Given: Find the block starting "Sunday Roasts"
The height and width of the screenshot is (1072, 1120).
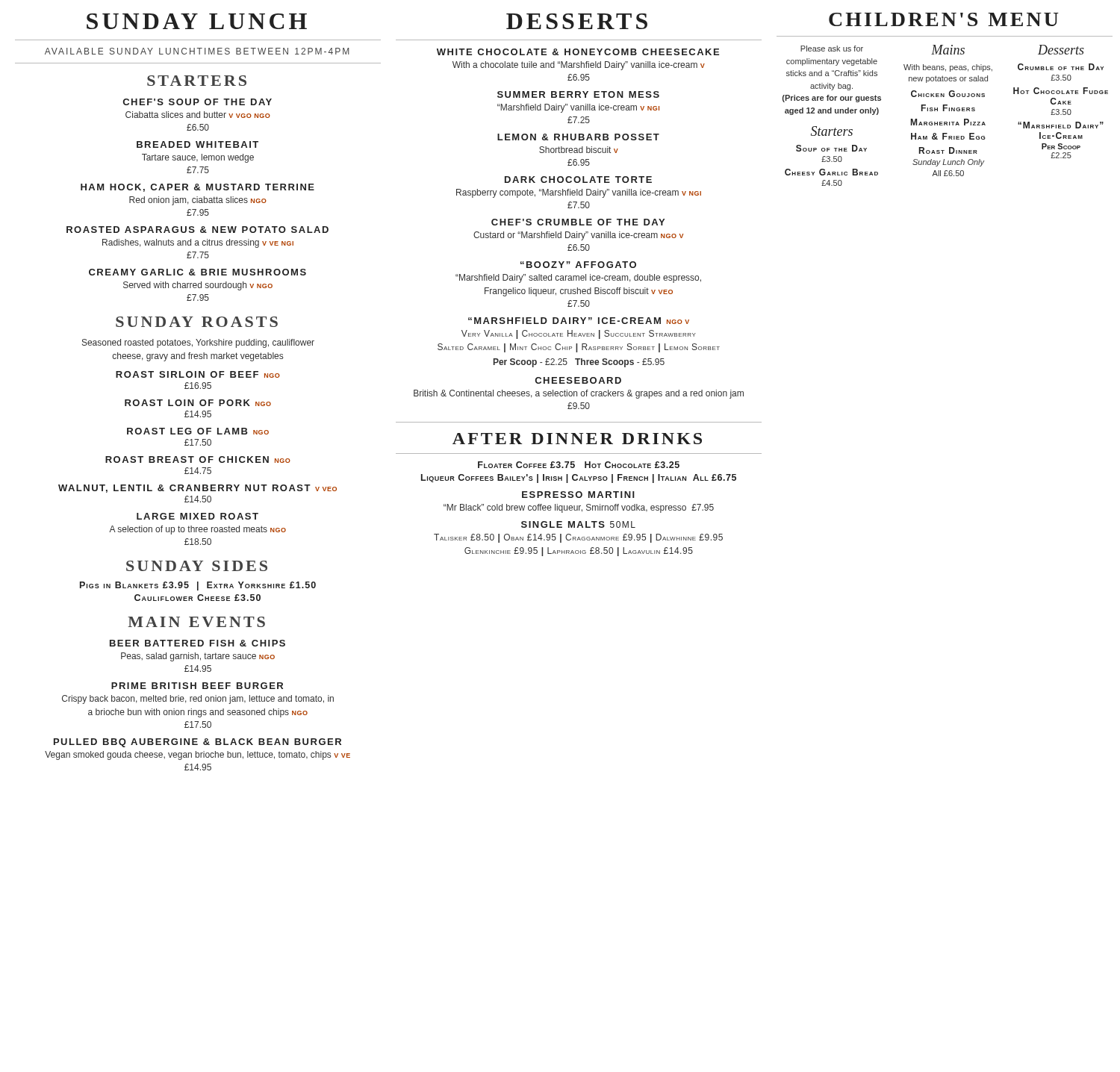Looking at the screenshot, I should click(198, 321).
